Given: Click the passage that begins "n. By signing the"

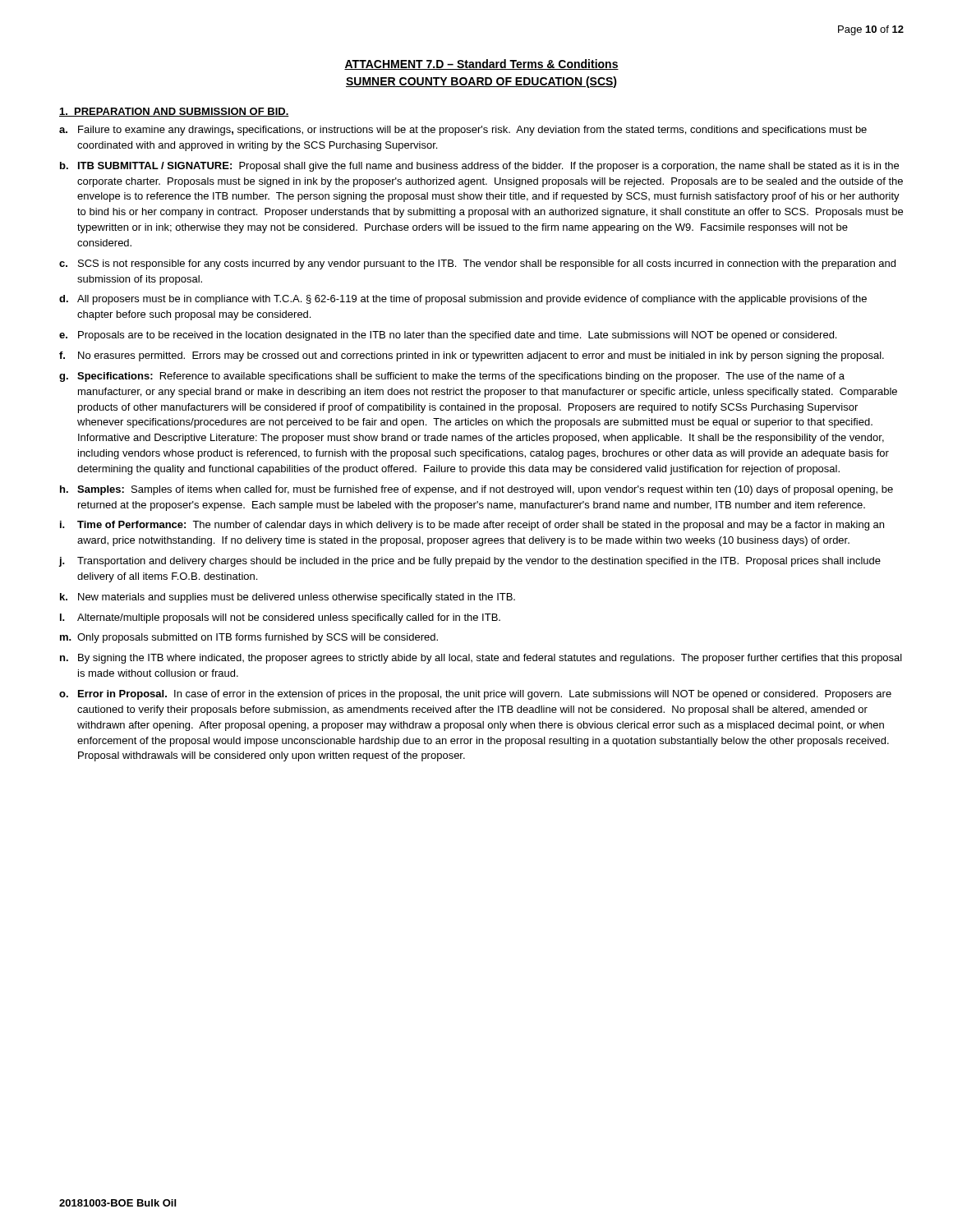Looking at the screenshot, I should click(x=481, y=666).
